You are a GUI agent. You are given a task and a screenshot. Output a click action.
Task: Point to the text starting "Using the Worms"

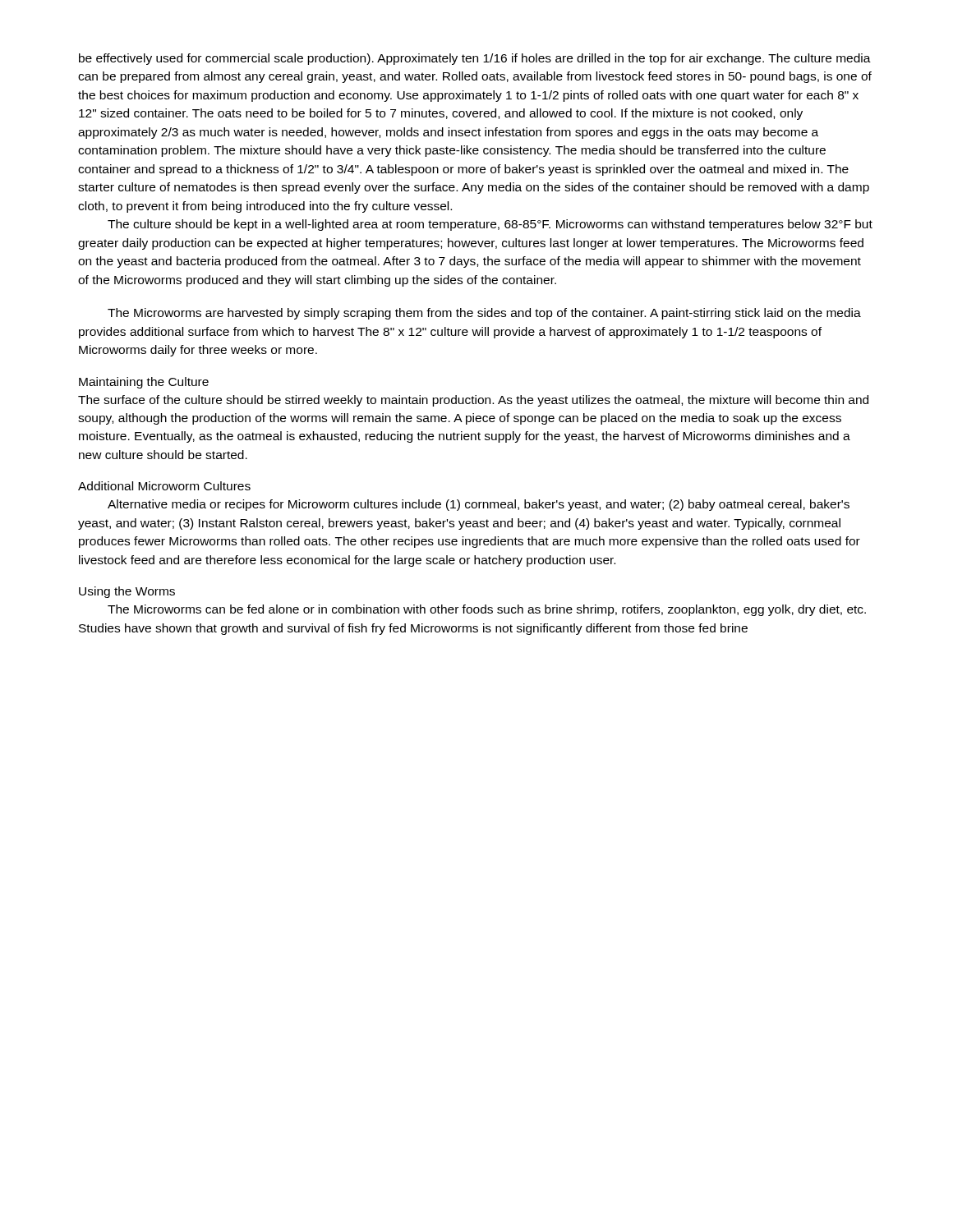(127, 591)
